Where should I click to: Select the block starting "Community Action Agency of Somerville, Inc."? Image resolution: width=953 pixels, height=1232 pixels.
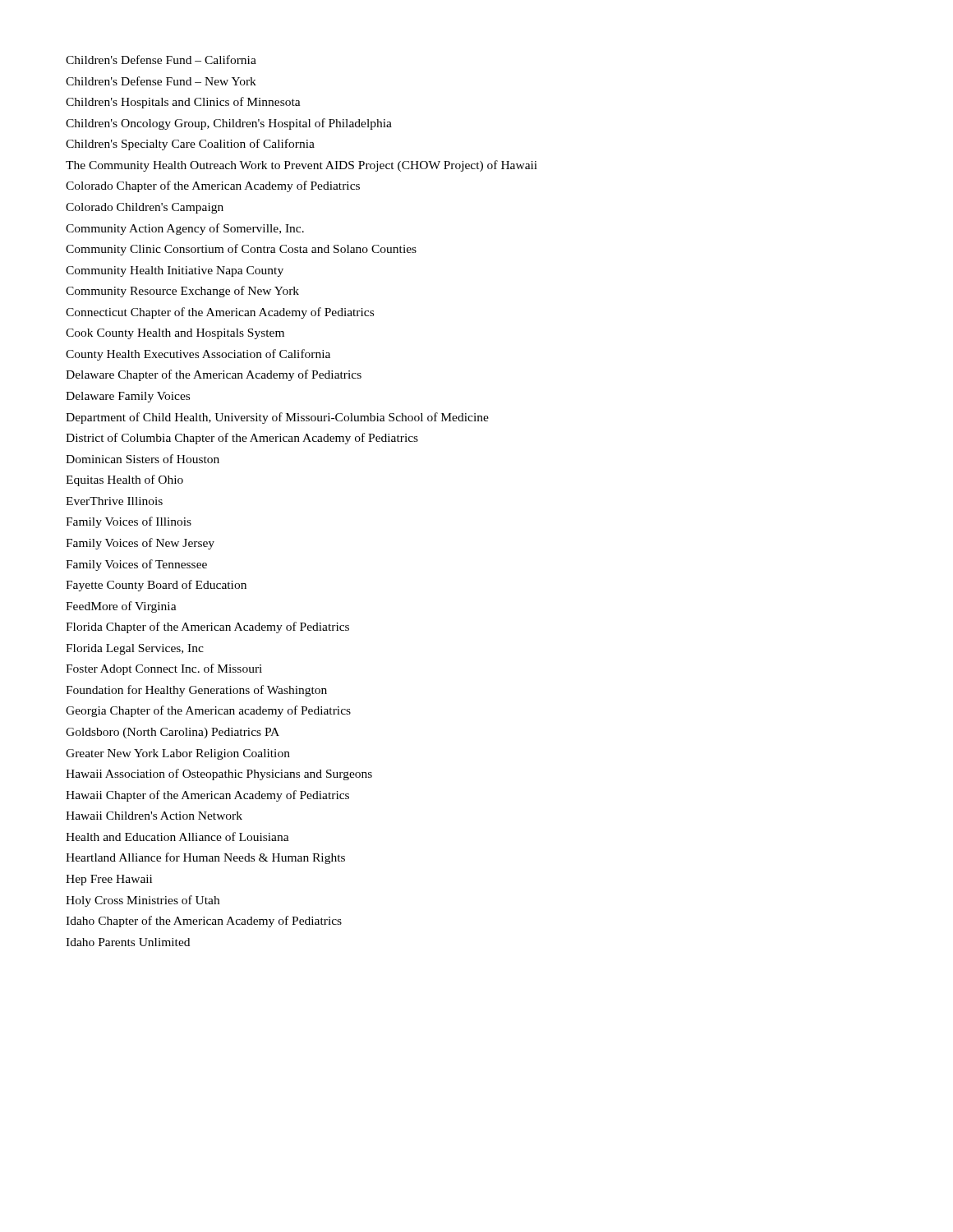click(185, 229)
